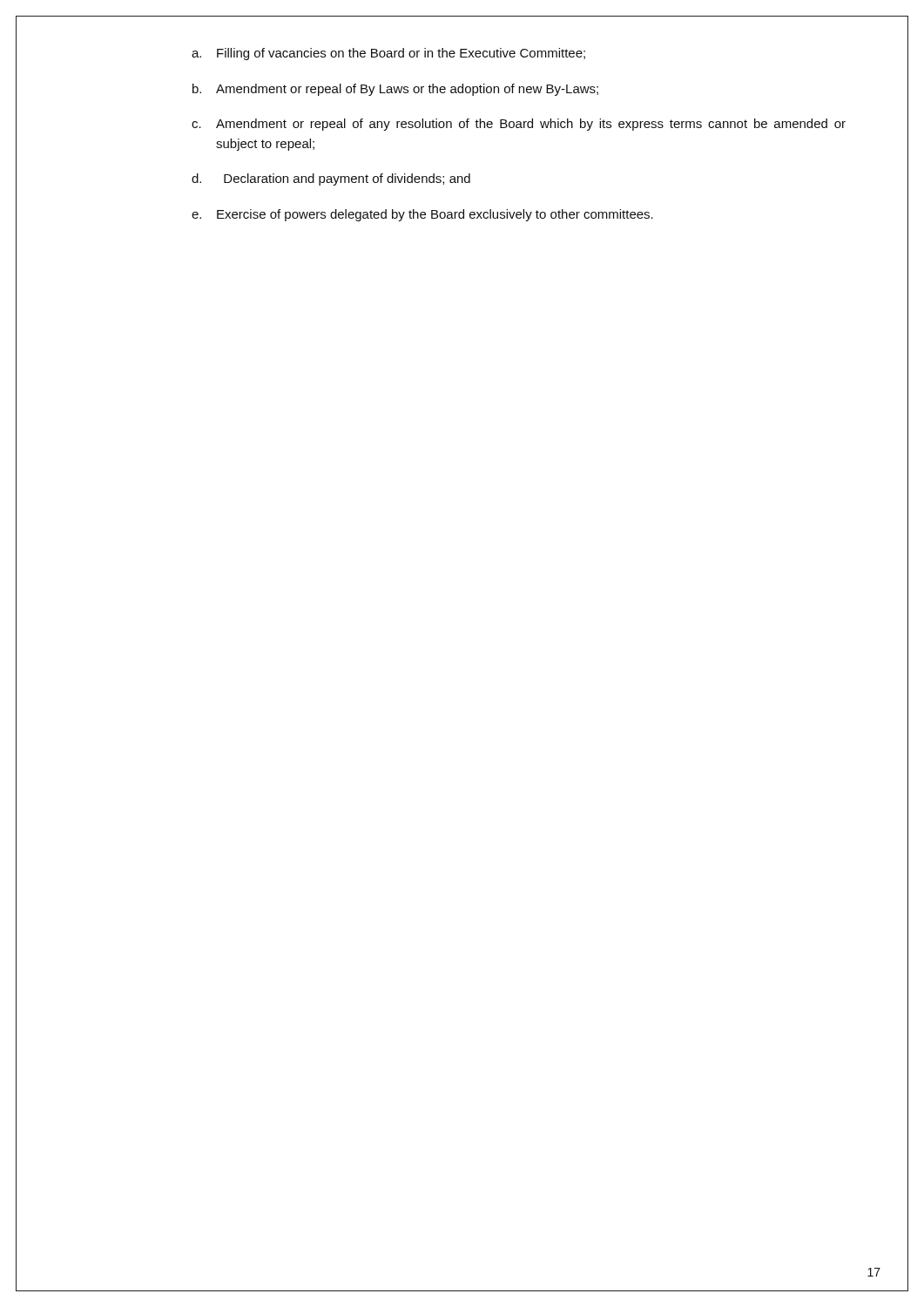Find the block starting "e. Exercise of powers"
Viewport: 924px width, 1307px height.
(519, 214)
